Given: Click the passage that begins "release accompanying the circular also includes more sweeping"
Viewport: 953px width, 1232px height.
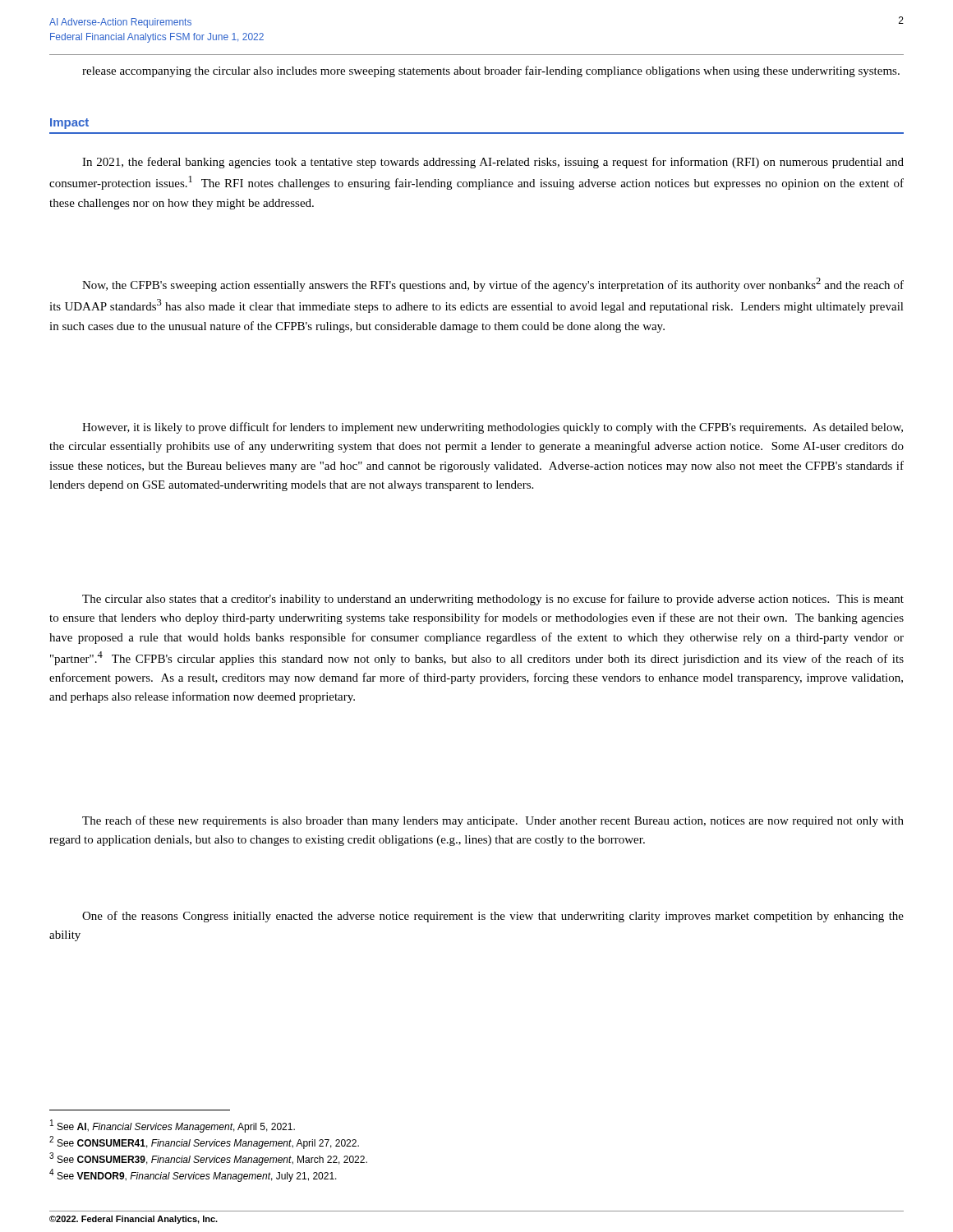Looking at the screenshot, I should pyautogui.click(x=491, y=71).
